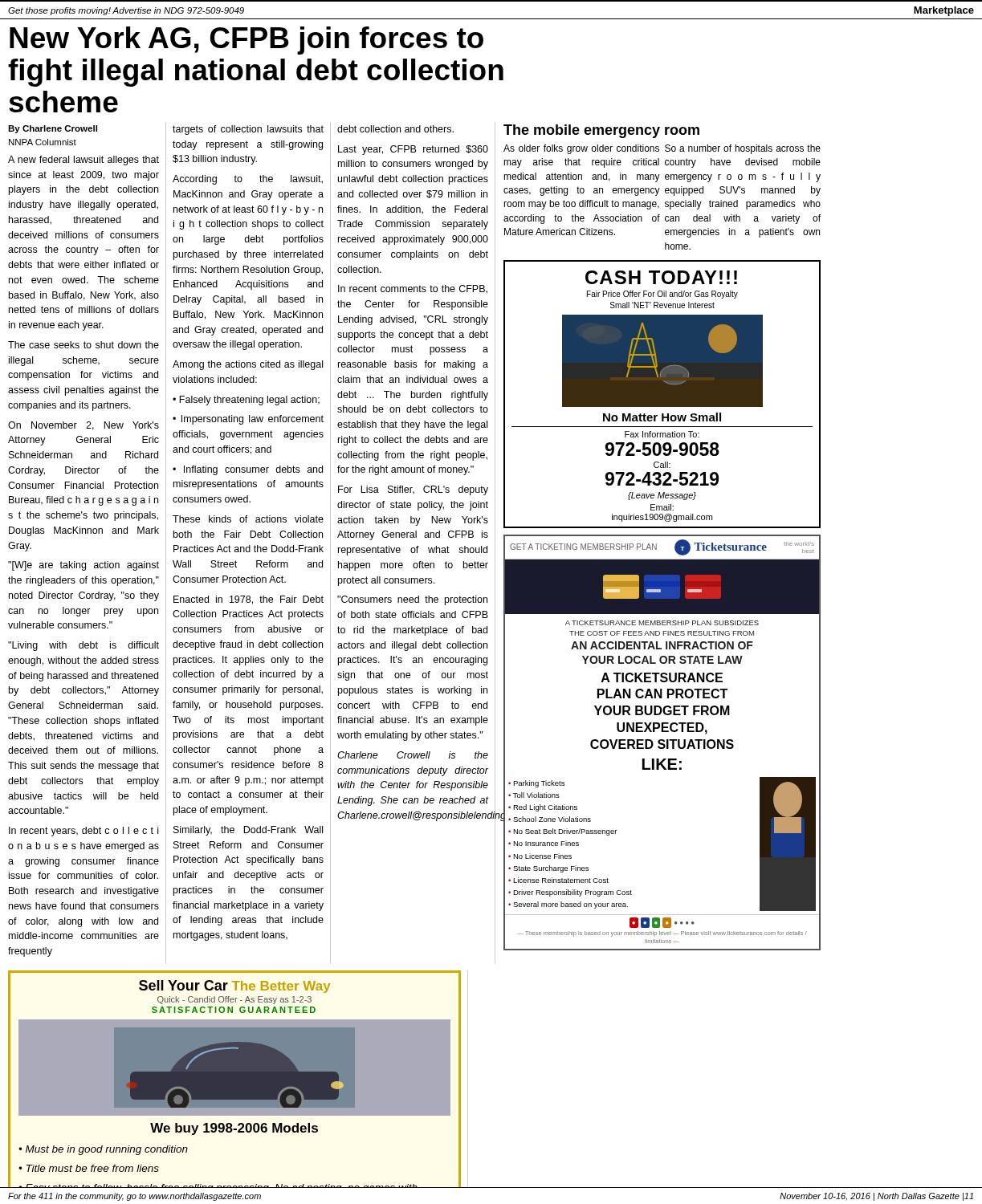Find the element starting "New York AG, CFPB join"
Image resolution: width=982 pixels, height=1204 pixels.
coord(281,70)
